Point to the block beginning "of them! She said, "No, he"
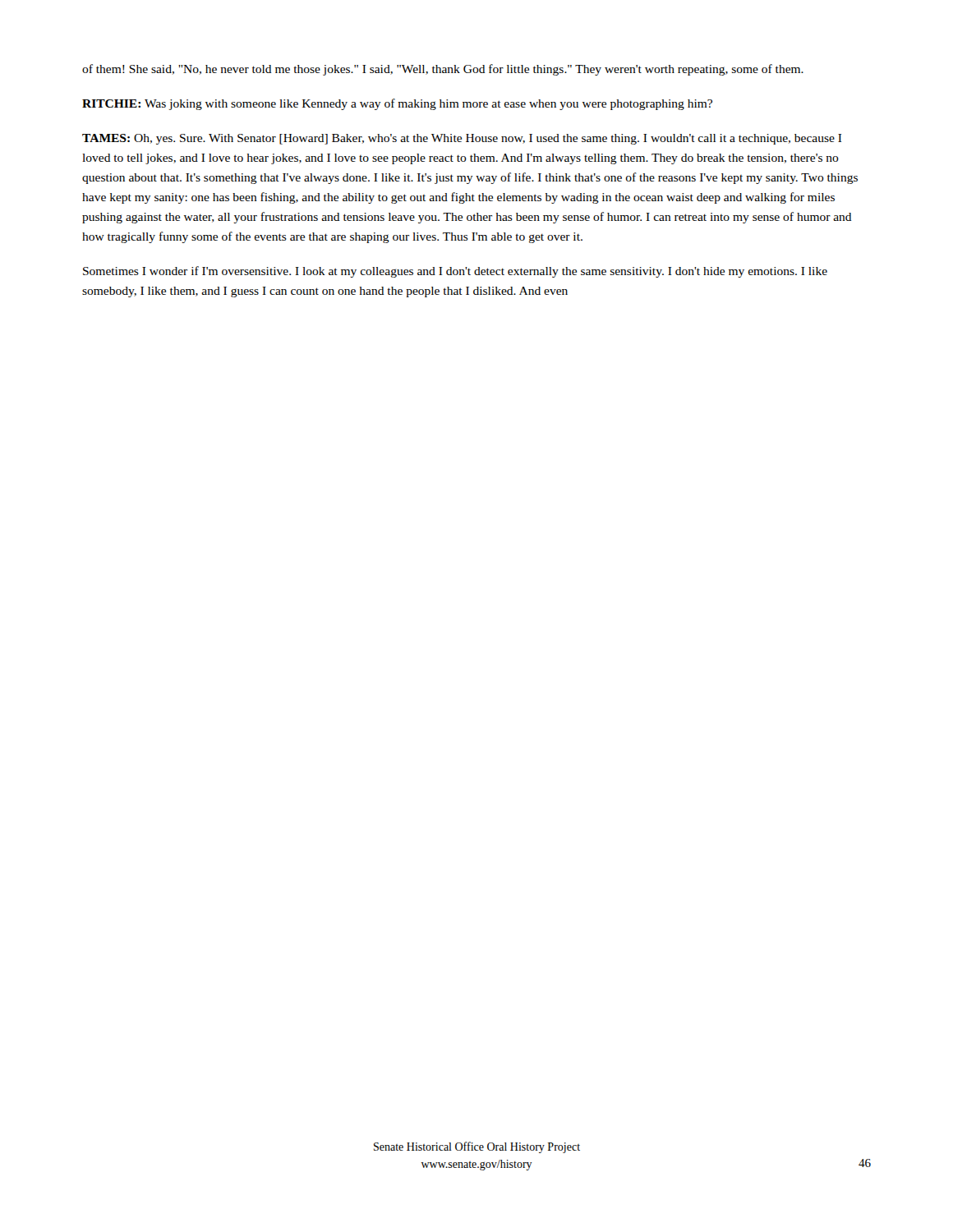 [x=476, y=69]
